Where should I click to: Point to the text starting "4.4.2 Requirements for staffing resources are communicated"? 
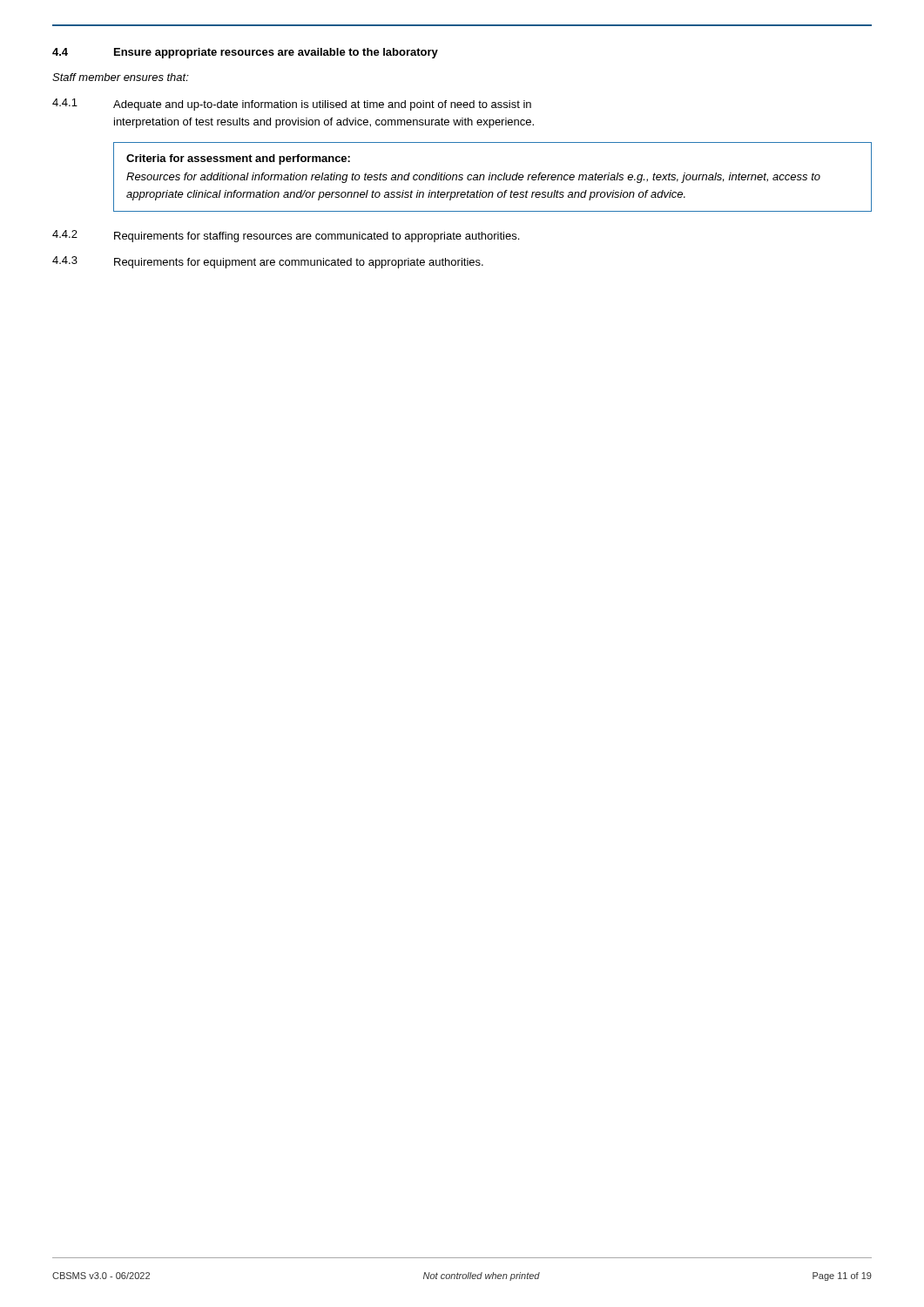click(286, 236)
